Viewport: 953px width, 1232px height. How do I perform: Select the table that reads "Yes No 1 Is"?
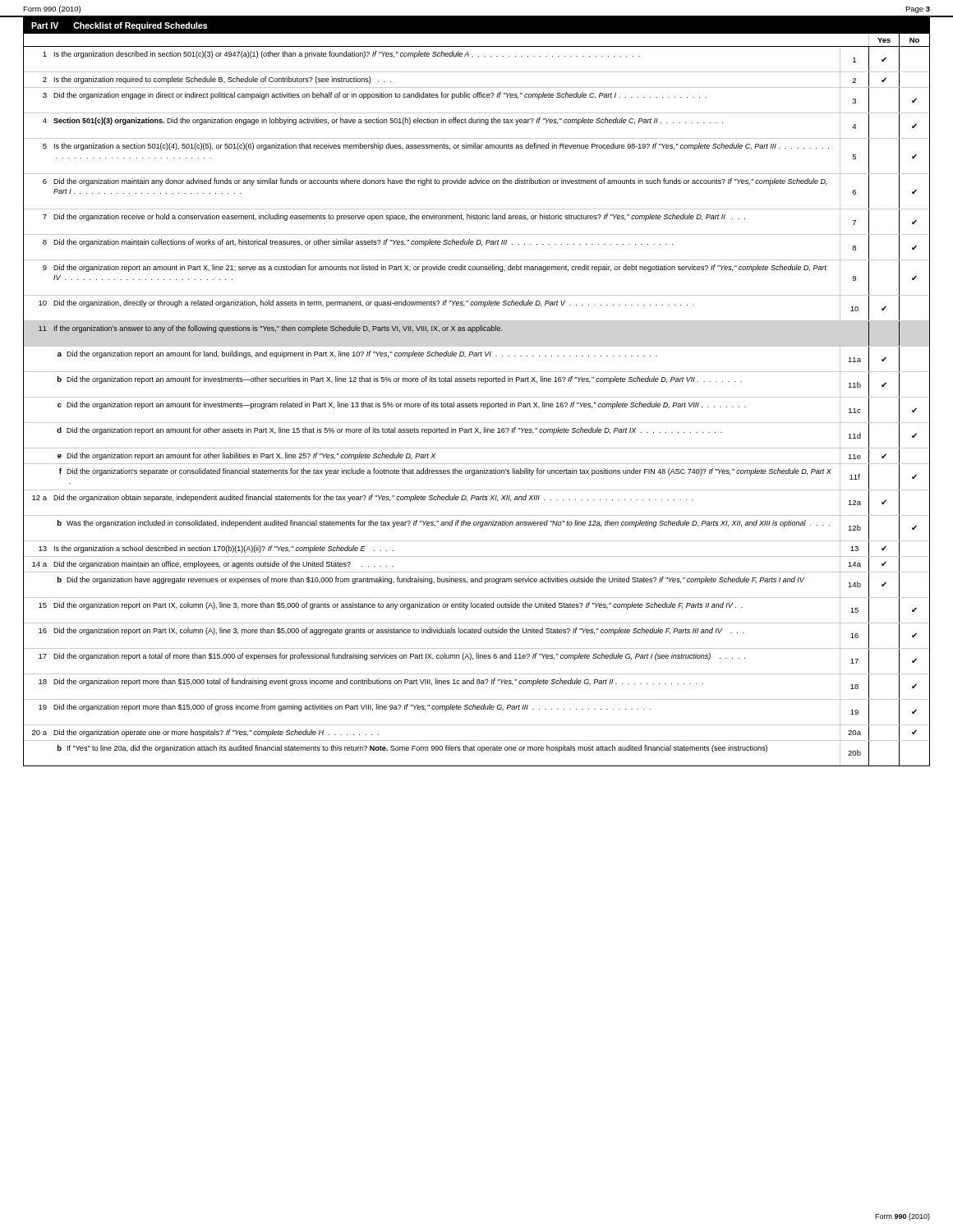click(x=476, y=400)
